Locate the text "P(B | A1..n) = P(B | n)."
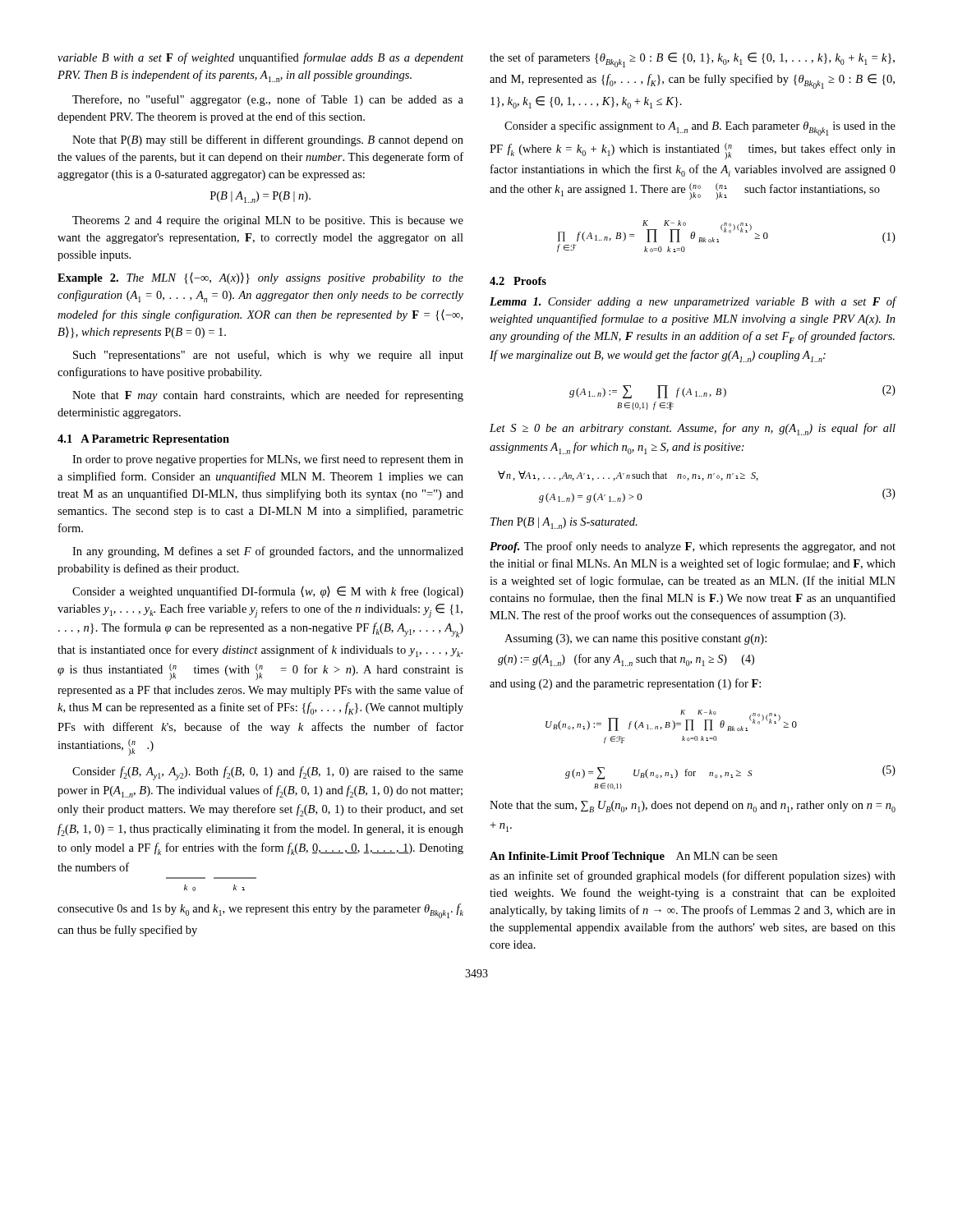This screenshot has width=953, height=1232. pos(260,197)
